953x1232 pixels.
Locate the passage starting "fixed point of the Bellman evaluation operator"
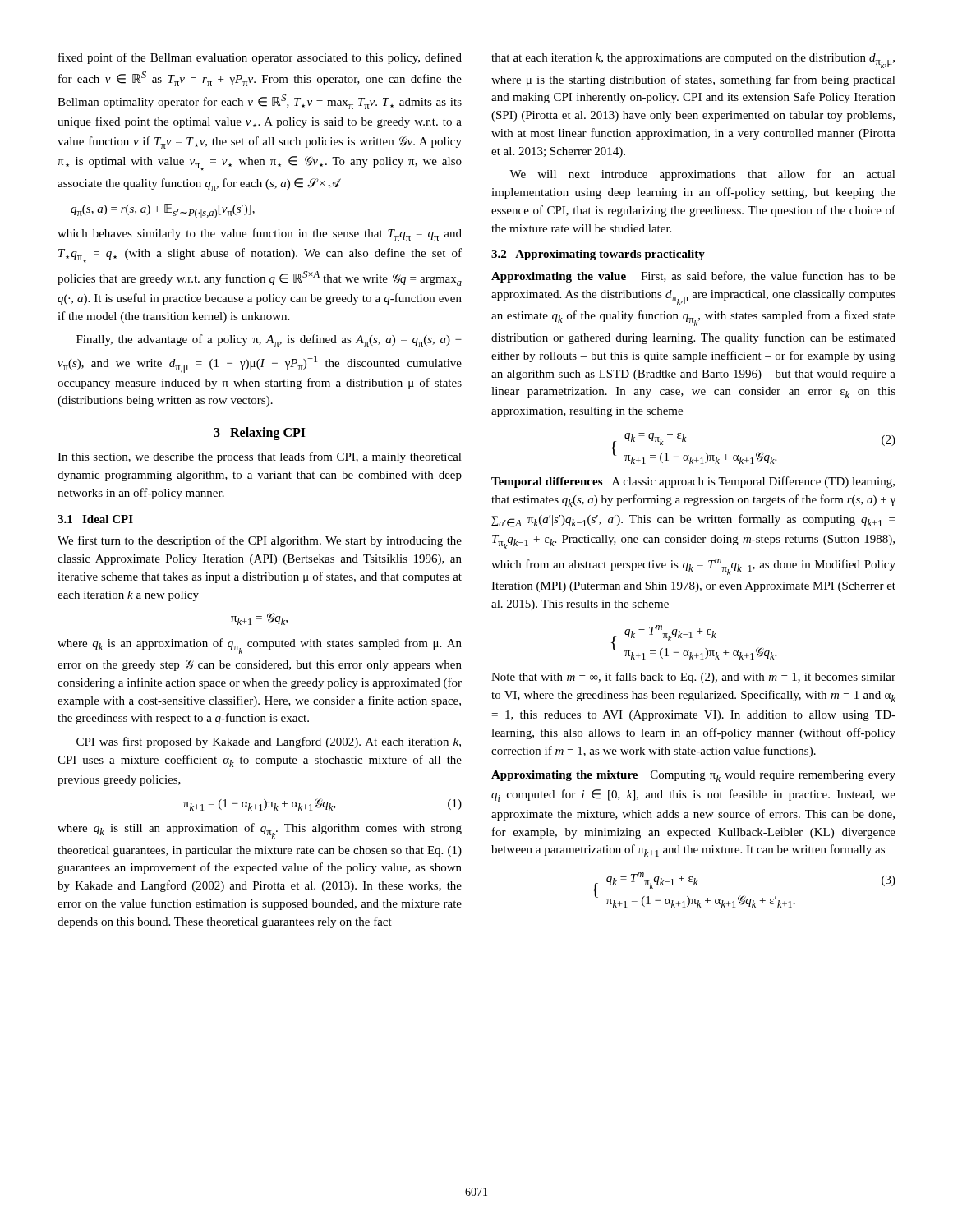coord(260,122)
